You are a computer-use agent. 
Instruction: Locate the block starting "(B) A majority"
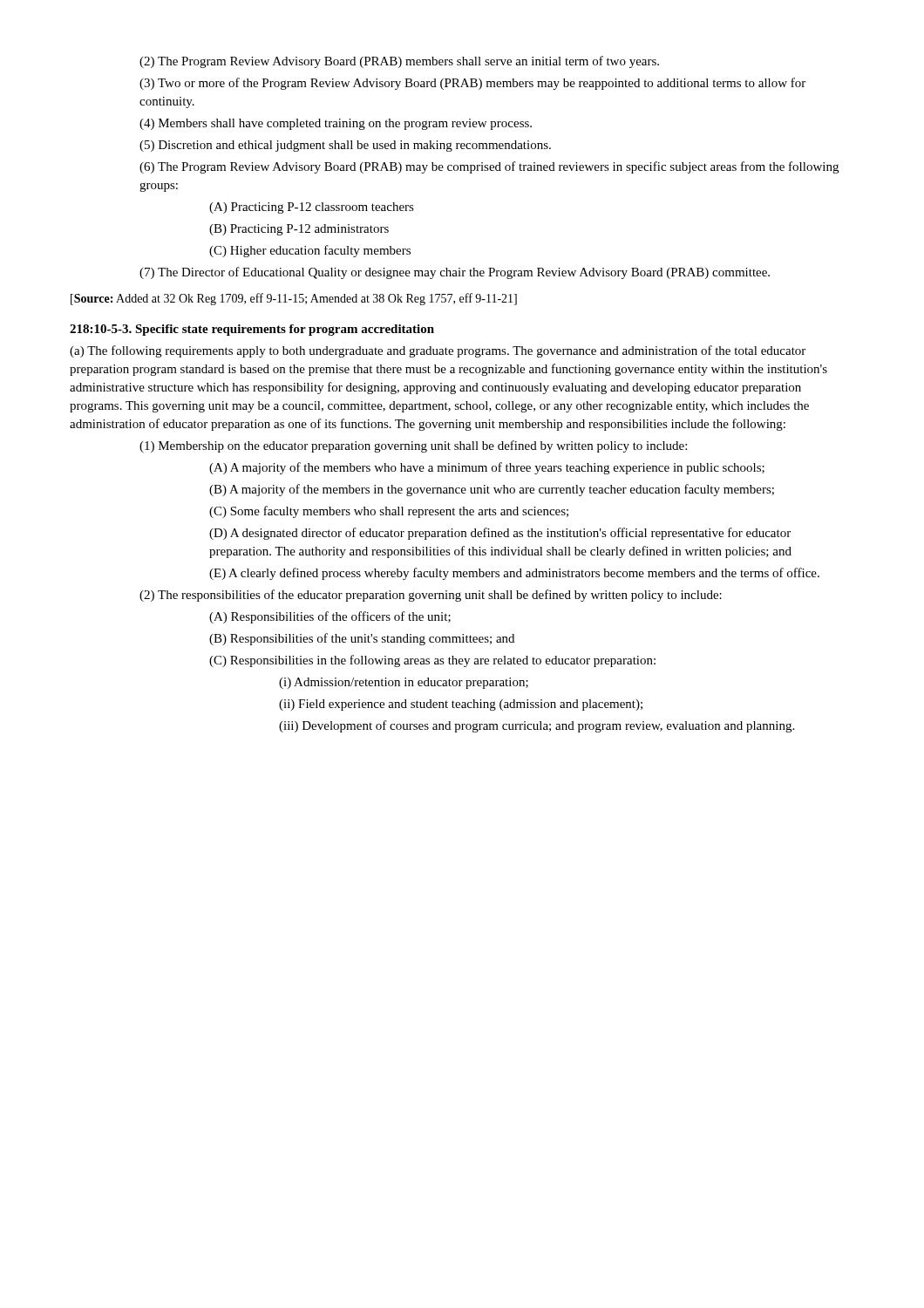532,489
